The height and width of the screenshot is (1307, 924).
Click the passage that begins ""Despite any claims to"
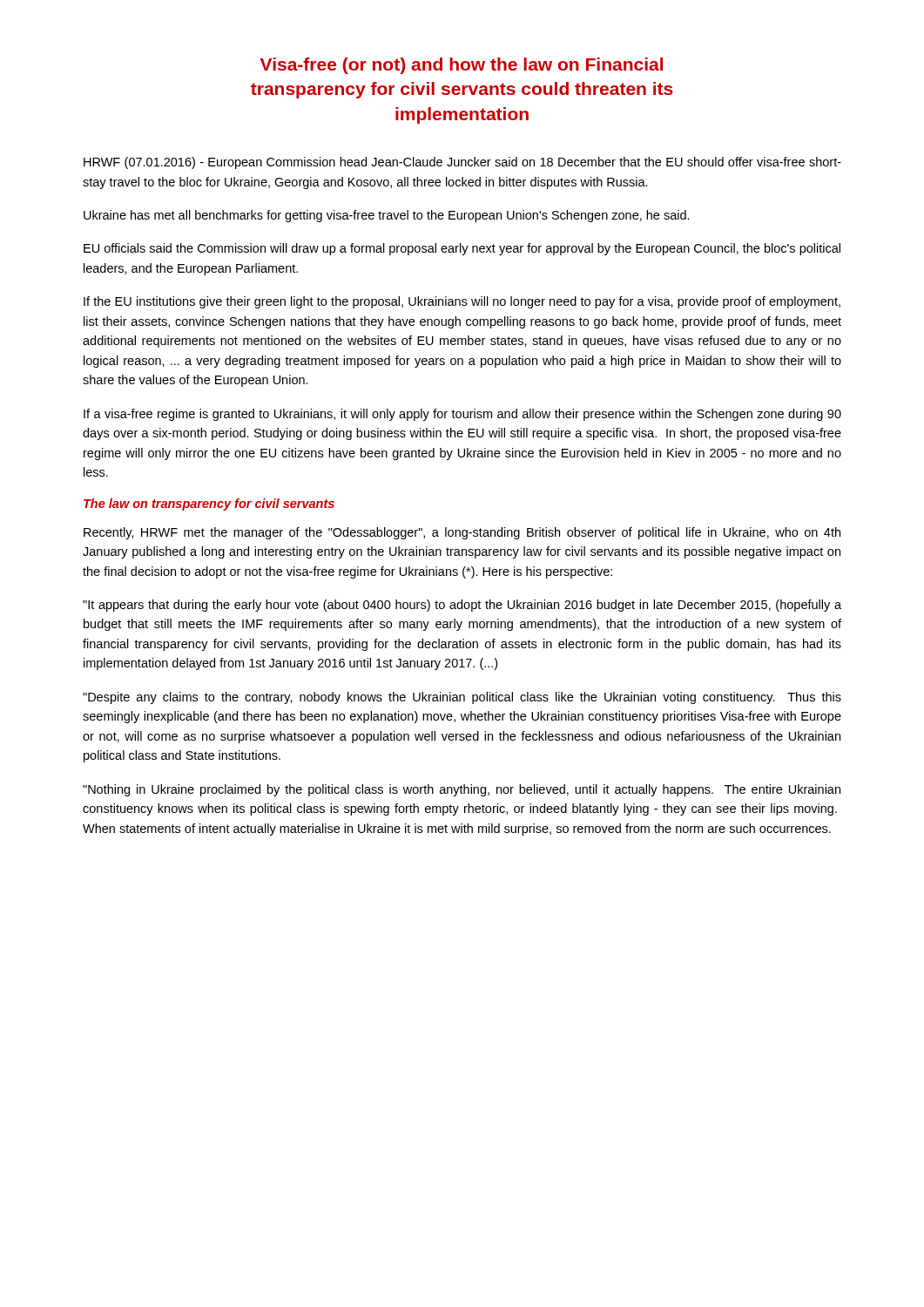coord(462,726)
